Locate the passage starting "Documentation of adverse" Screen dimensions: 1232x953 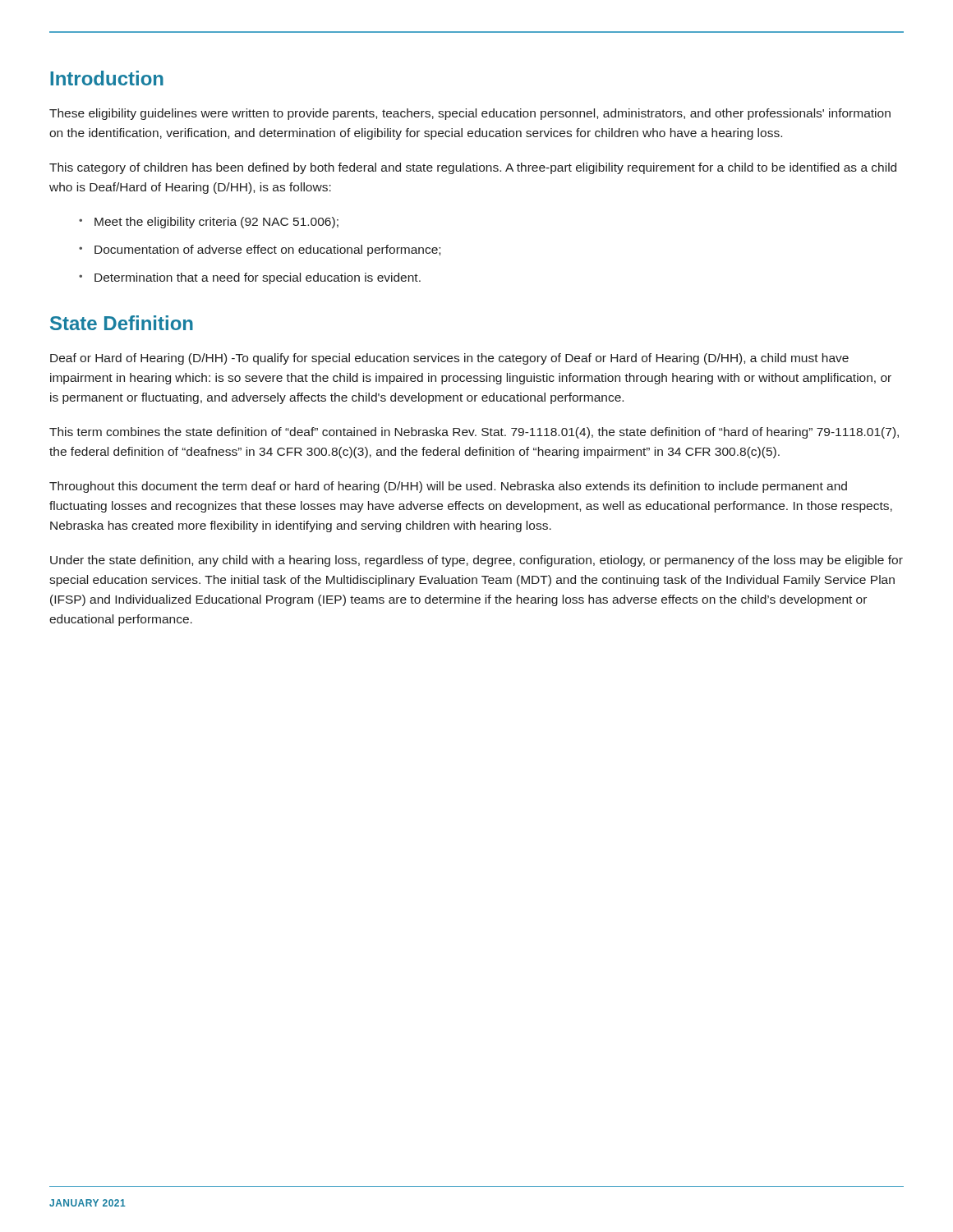click(x=268, y=249)
